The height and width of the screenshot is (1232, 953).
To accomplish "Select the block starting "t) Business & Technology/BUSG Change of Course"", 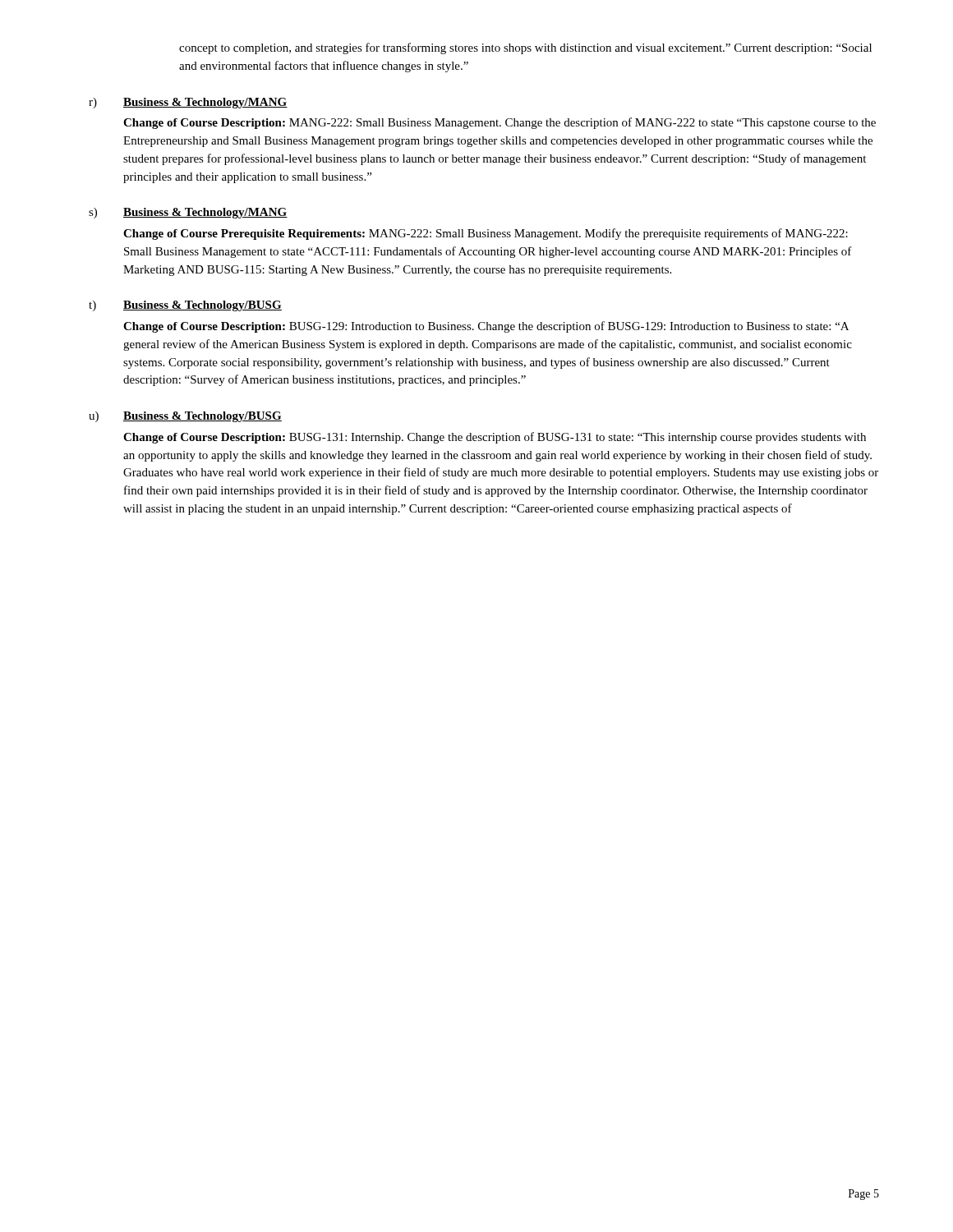I will tap(484, 343).
